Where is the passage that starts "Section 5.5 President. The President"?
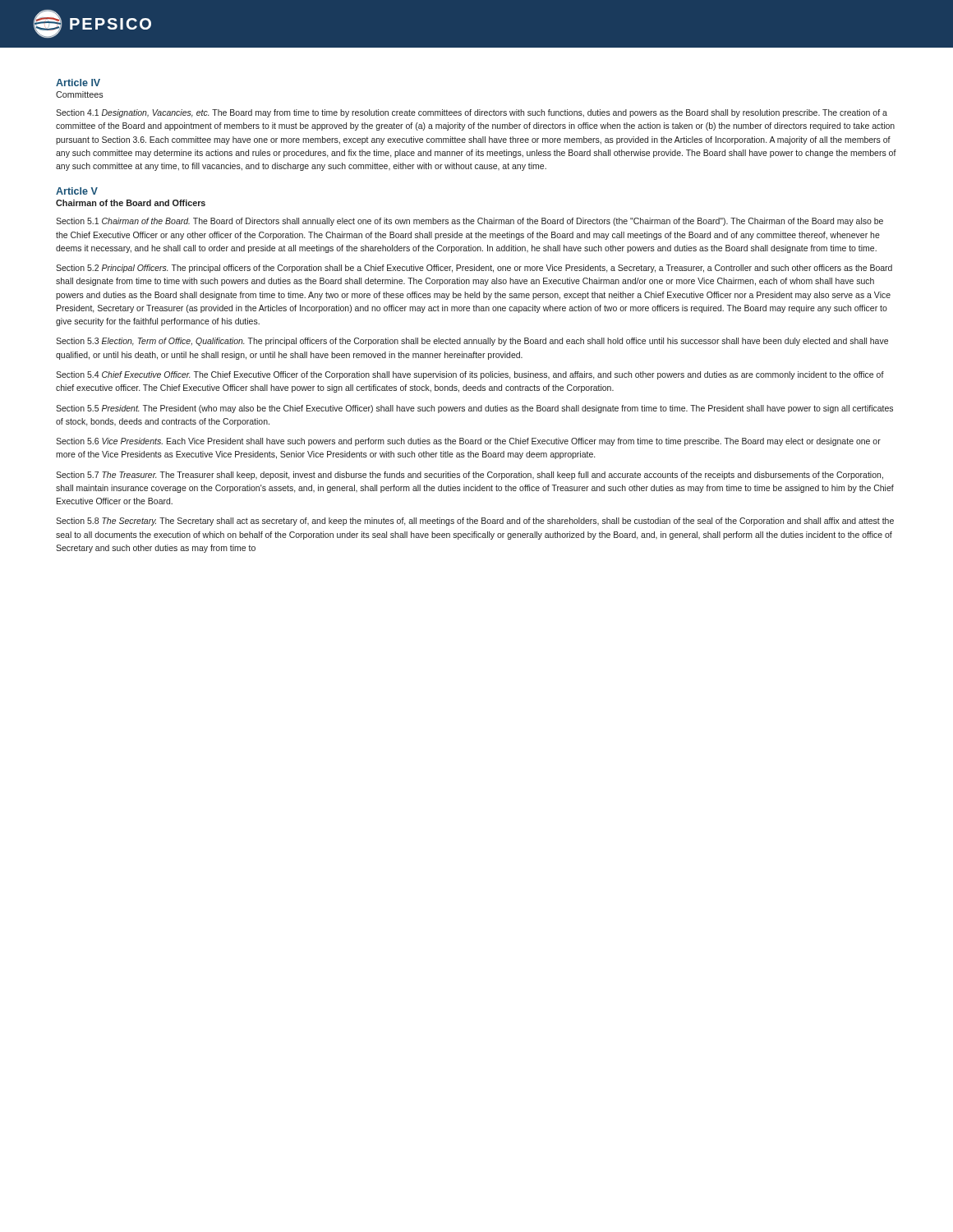This screenshot has width=953, height=1232. [475, 415]
